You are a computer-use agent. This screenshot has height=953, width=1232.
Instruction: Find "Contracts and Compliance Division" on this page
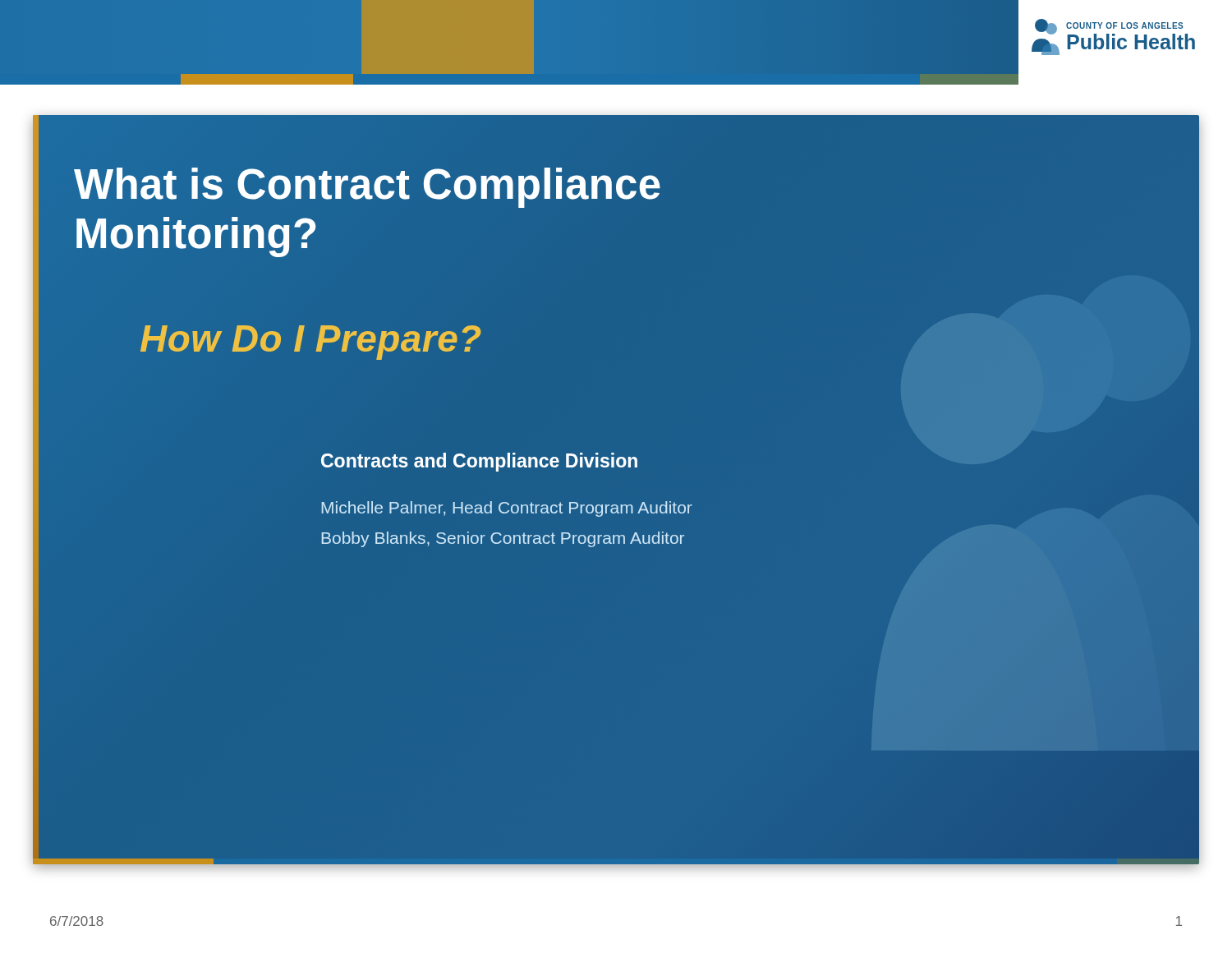[479, 461]
